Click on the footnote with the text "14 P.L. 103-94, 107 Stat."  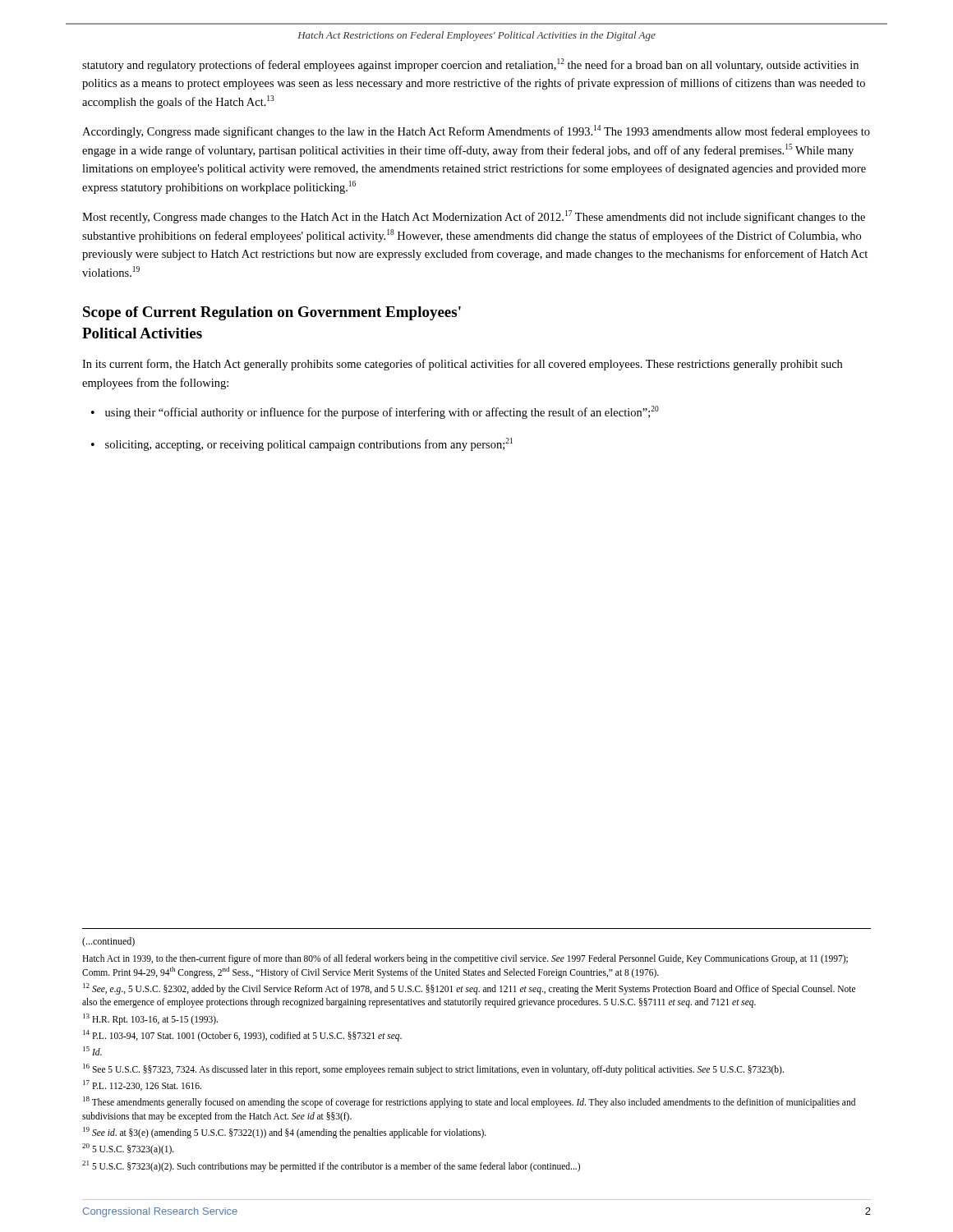click(242, 1036)
